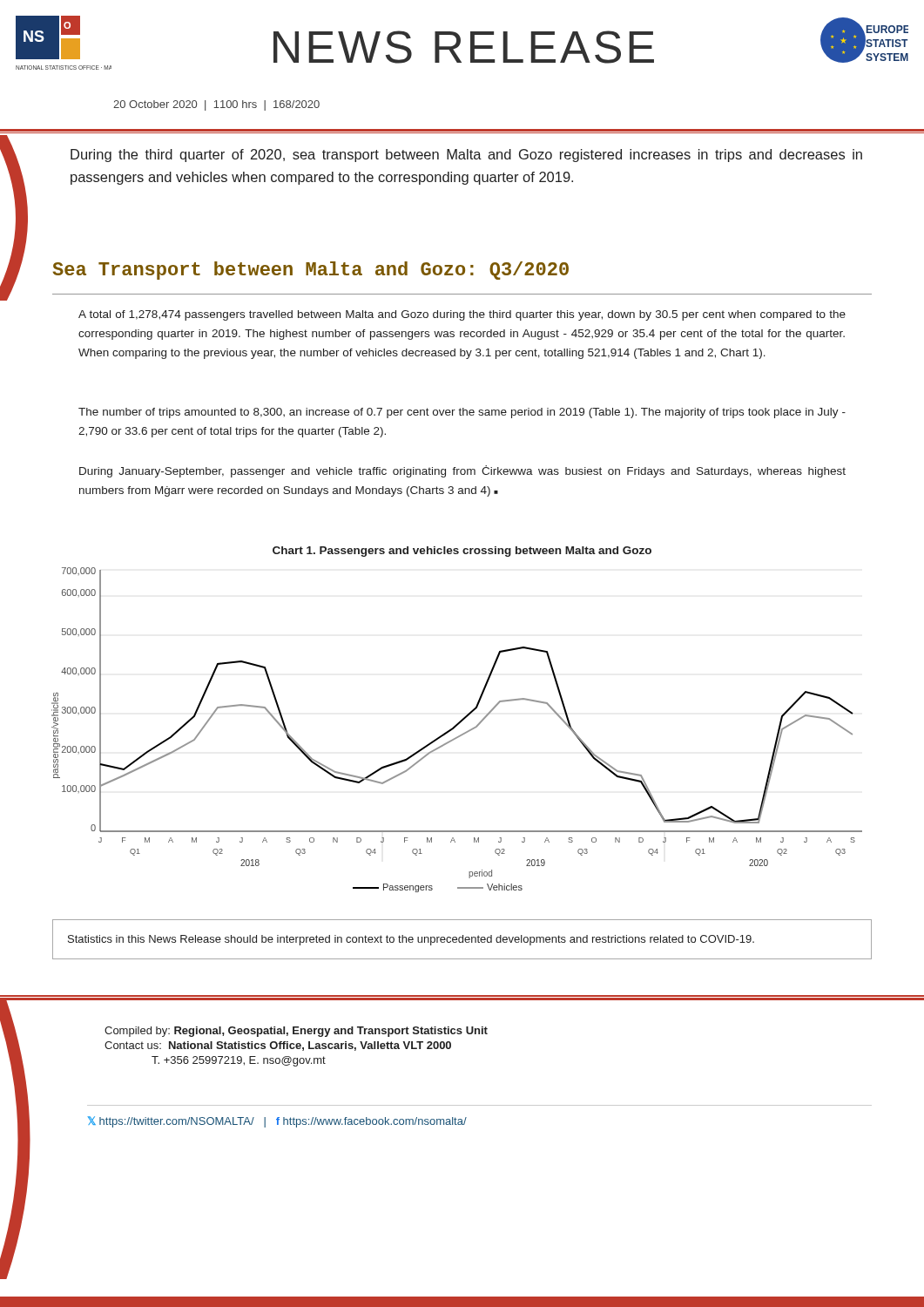Click on the text starting "A total of 1,278,474 passengers travelled between Malta"

[462, 334]
